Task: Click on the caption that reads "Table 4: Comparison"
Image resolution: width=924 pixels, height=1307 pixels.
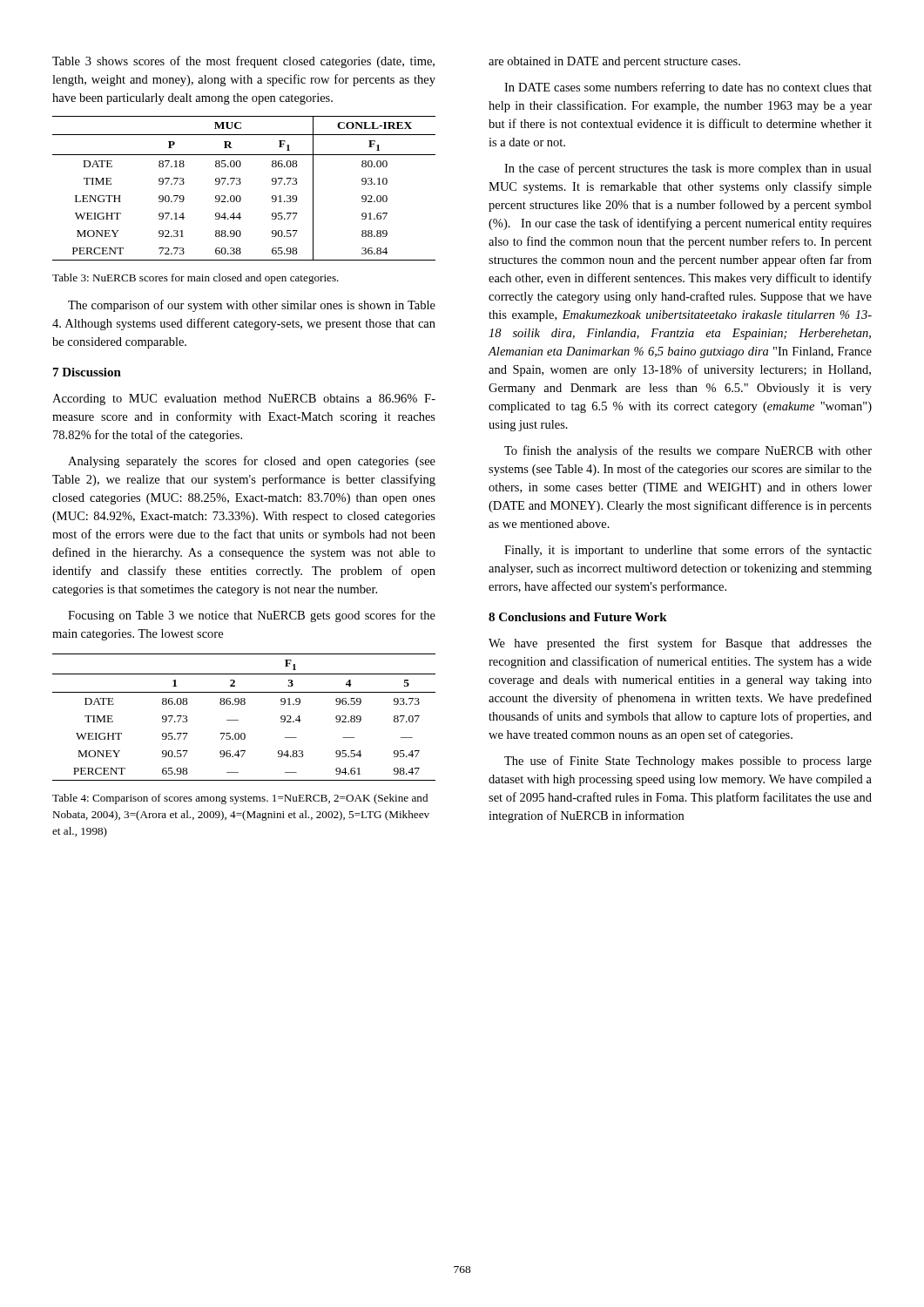Action: click(244, 814)
